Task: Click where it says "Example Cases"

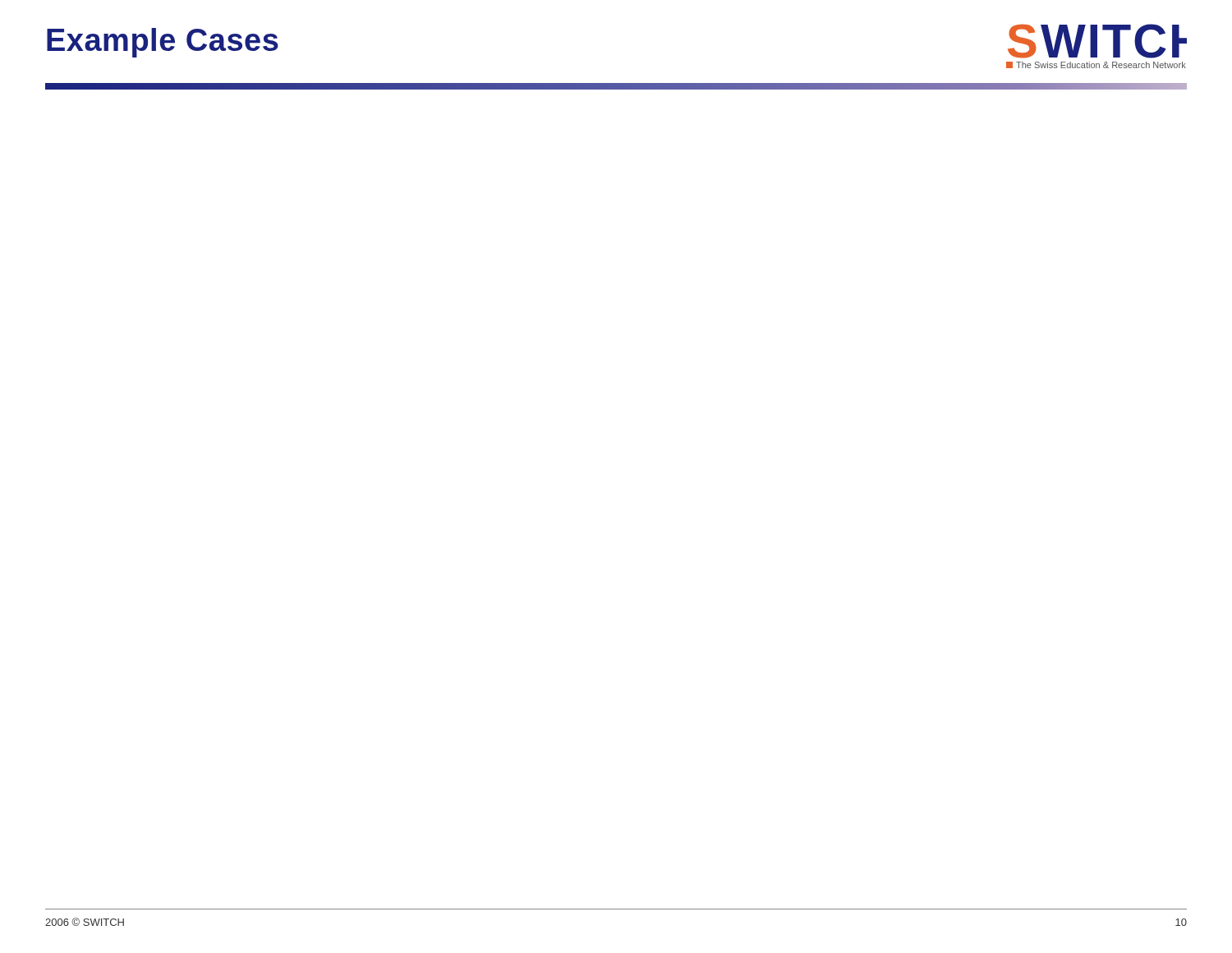Action: (162, 40)
